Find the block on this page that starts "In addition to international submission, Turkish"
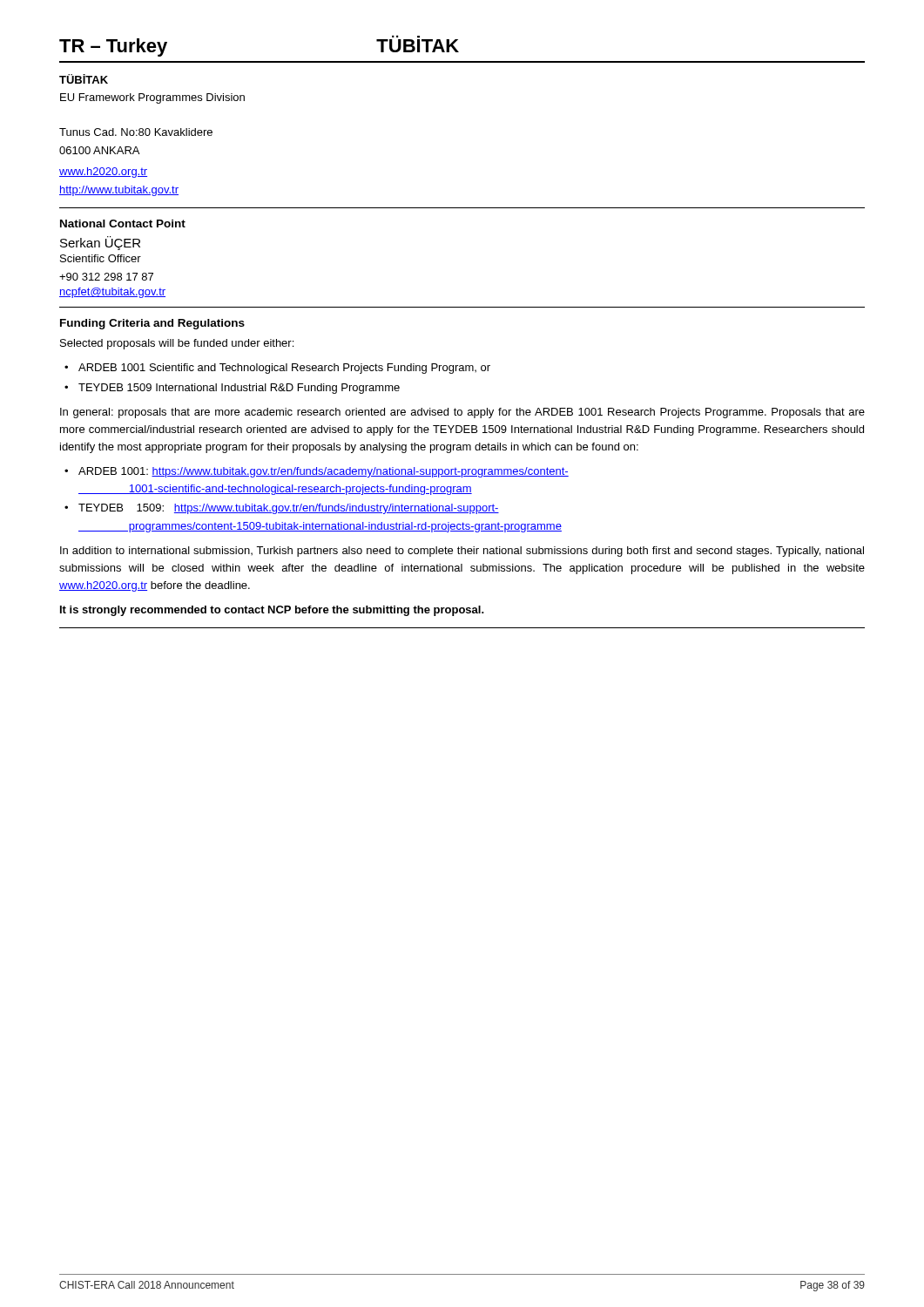 click(462, 568)
